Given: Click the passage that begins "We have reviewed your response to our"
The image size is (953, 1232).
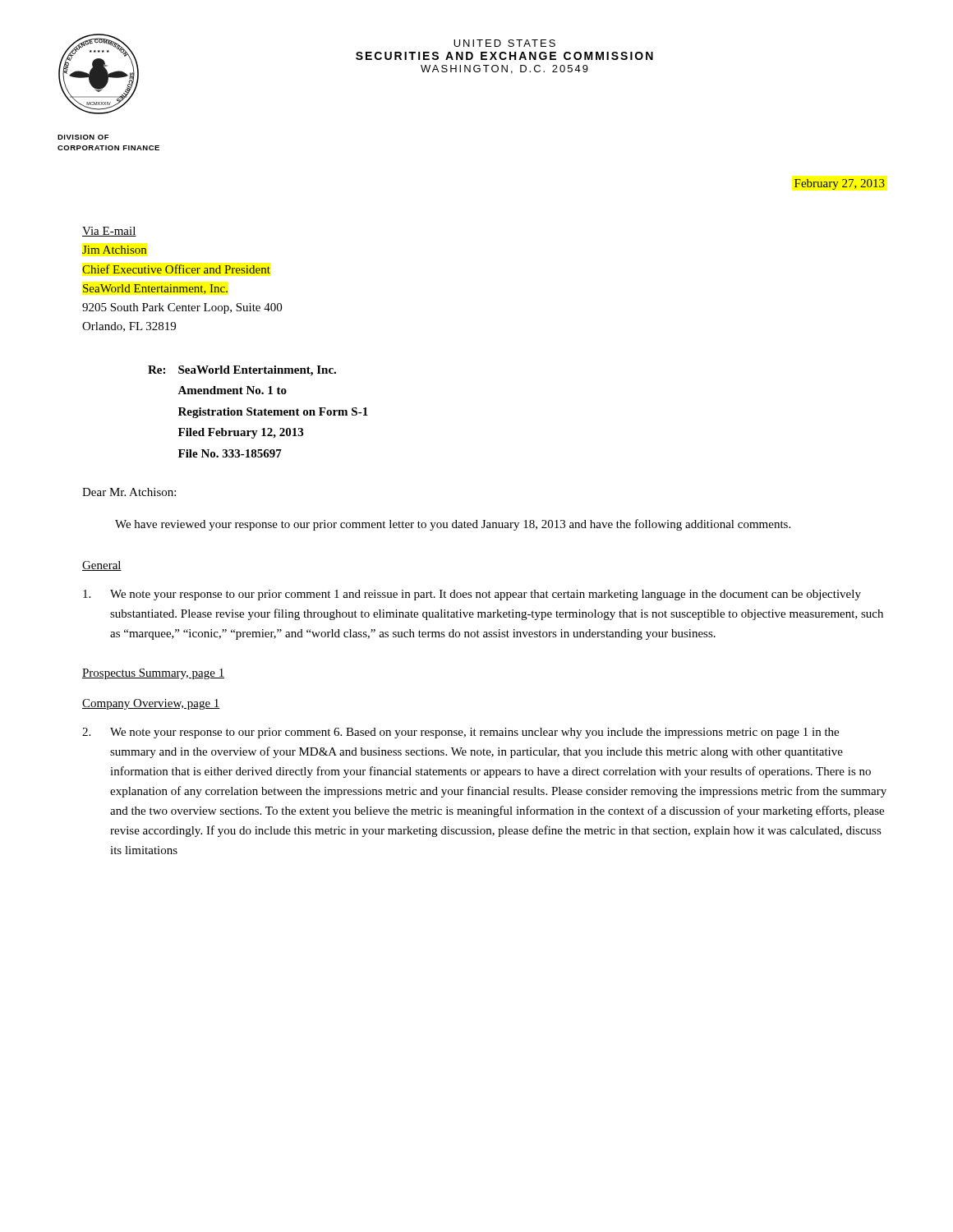Looking at the screenshot, I should pyautogui.click(x=453, y=524).
